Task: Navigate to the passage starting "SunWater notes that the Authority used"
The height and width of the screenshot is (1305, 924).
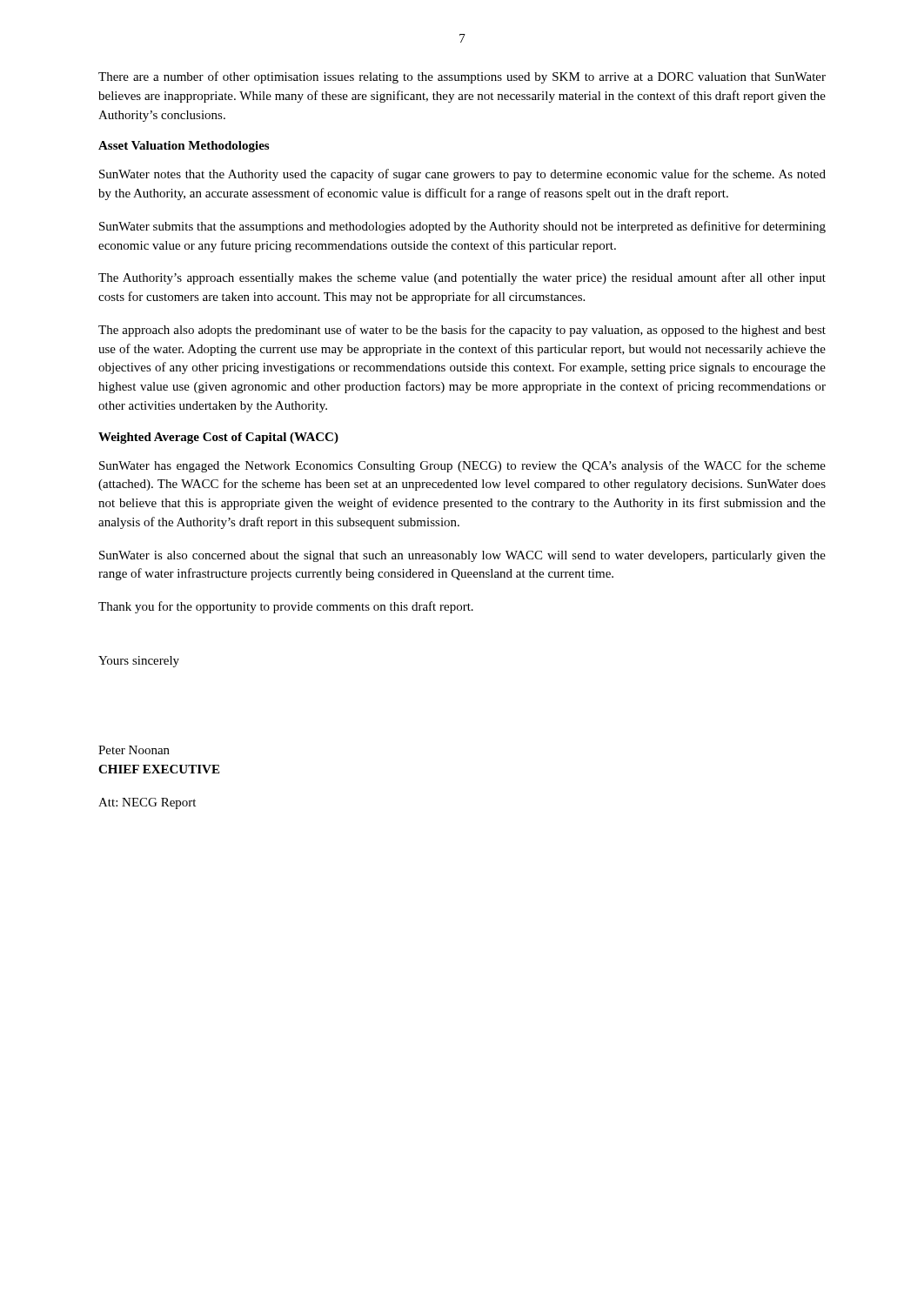Action: [462, 184]
